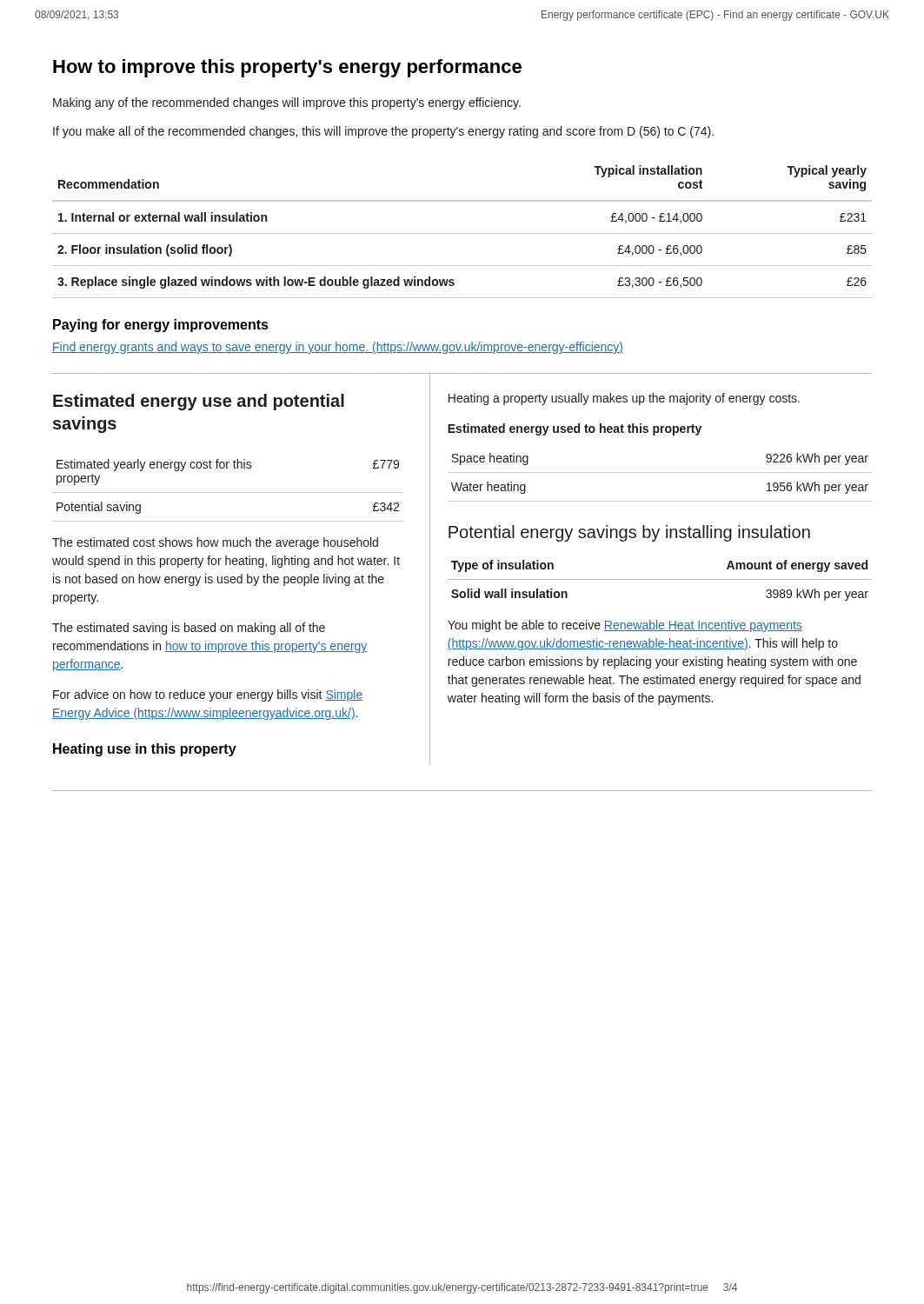Navigate to the region starting "Heating use in this property"

click(228, 749)
